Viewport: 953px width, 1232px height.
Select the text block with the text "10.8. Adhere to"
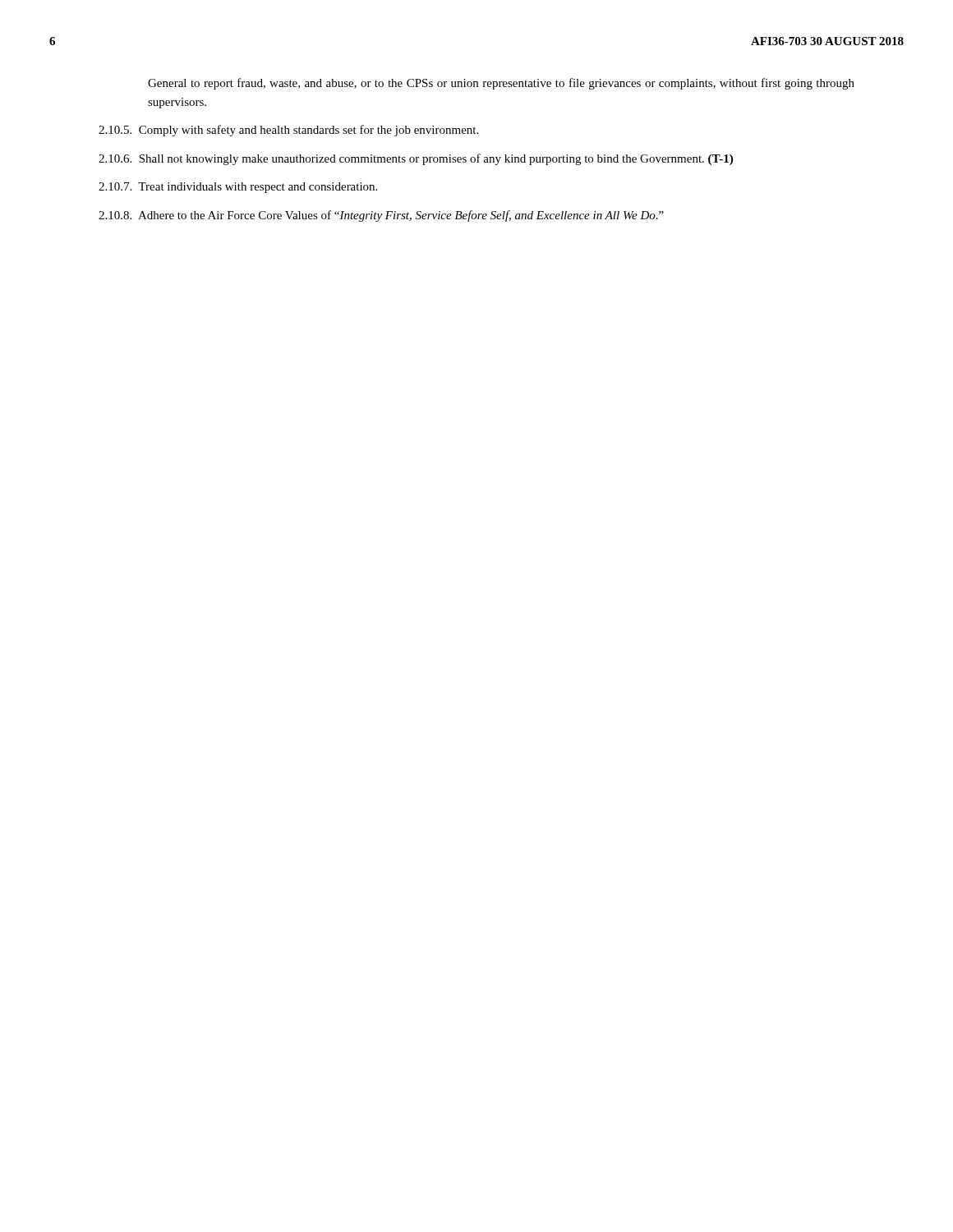point(381,215)
